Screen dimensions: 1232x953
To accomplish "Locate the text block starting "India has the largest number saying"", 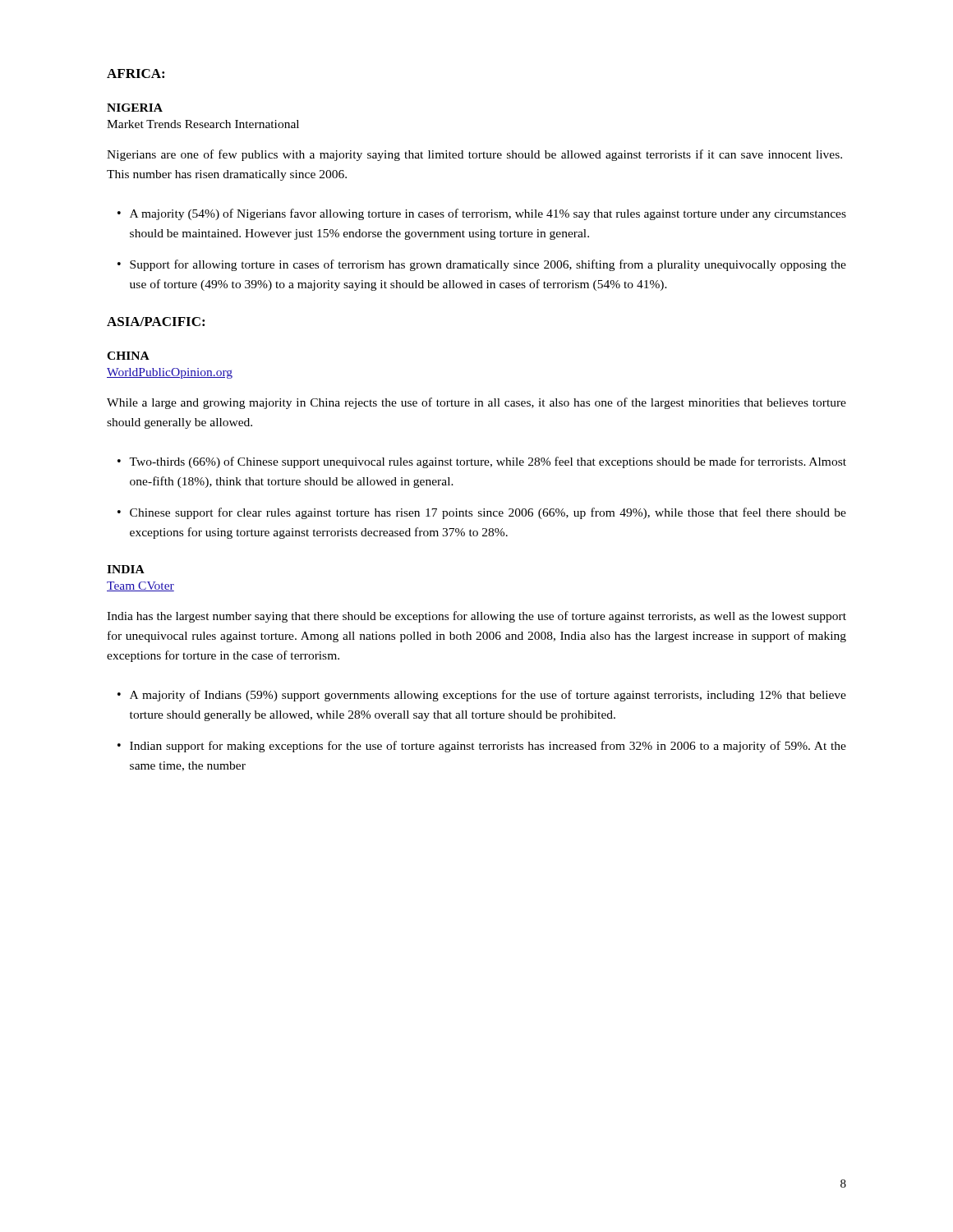I will [x=476, y=635].
